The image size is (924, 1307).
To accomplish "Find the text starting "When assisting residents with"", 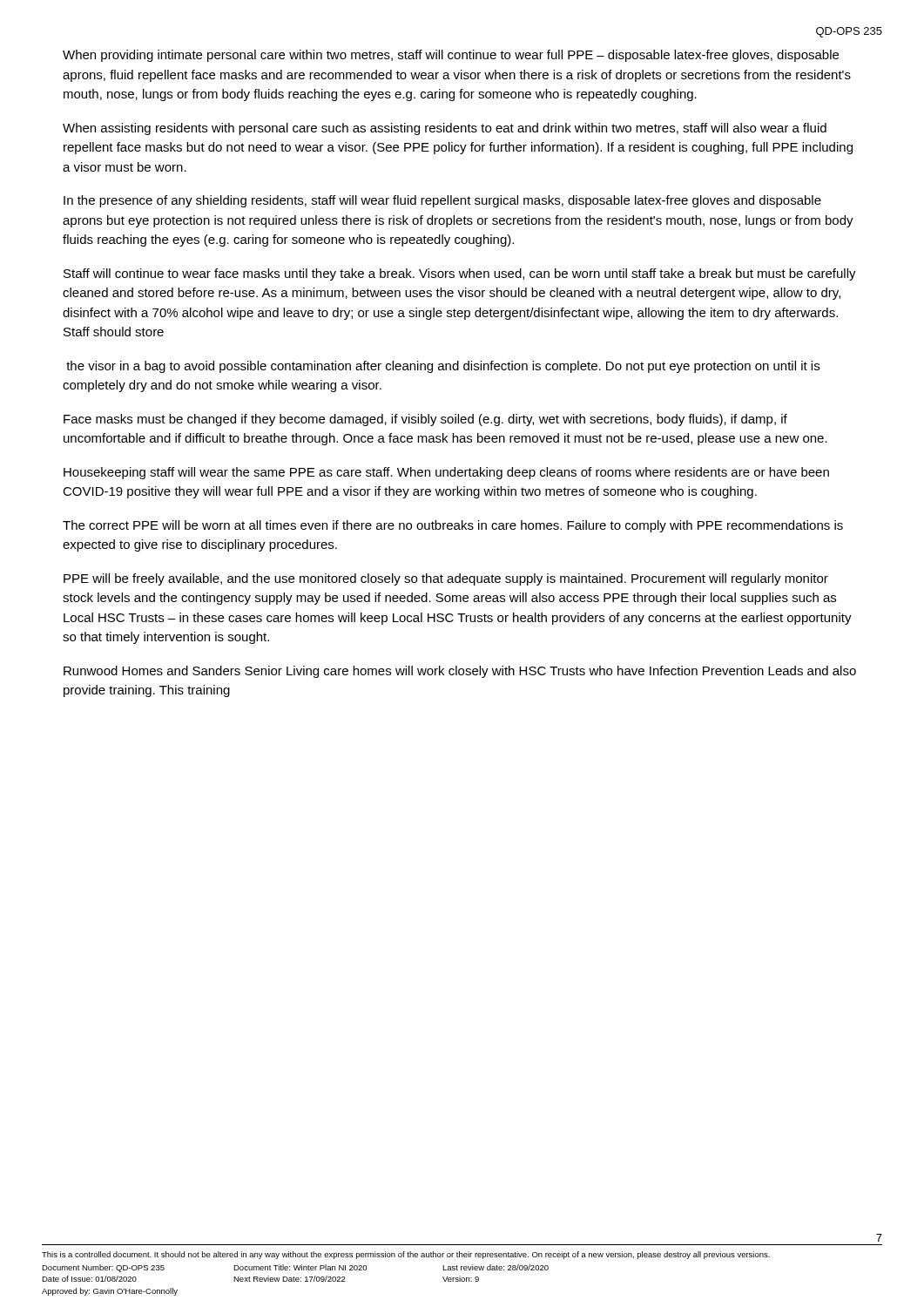I will (458, 147).
